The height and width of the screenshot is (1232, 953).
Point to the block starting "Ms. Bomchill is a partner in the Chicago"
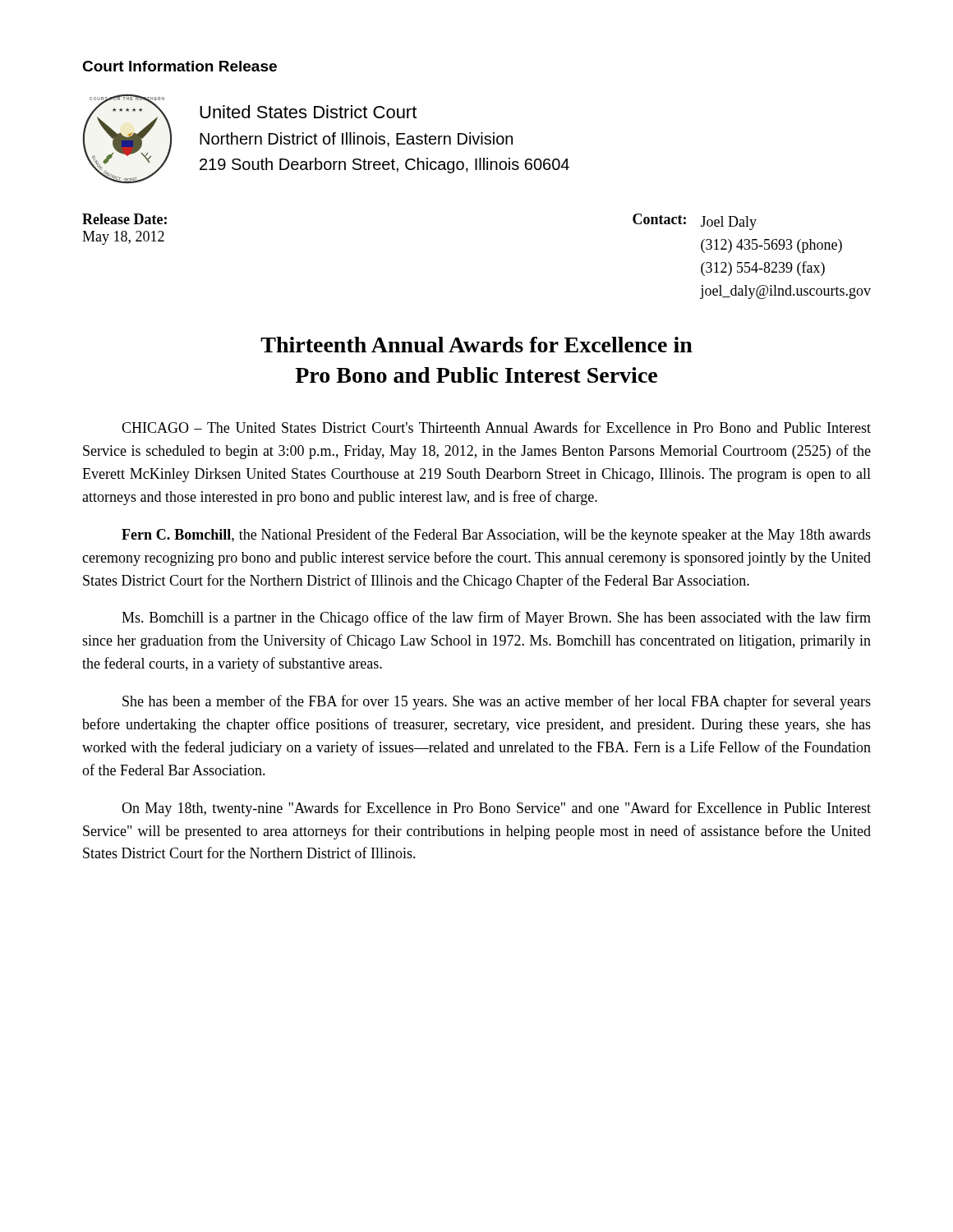476,641
